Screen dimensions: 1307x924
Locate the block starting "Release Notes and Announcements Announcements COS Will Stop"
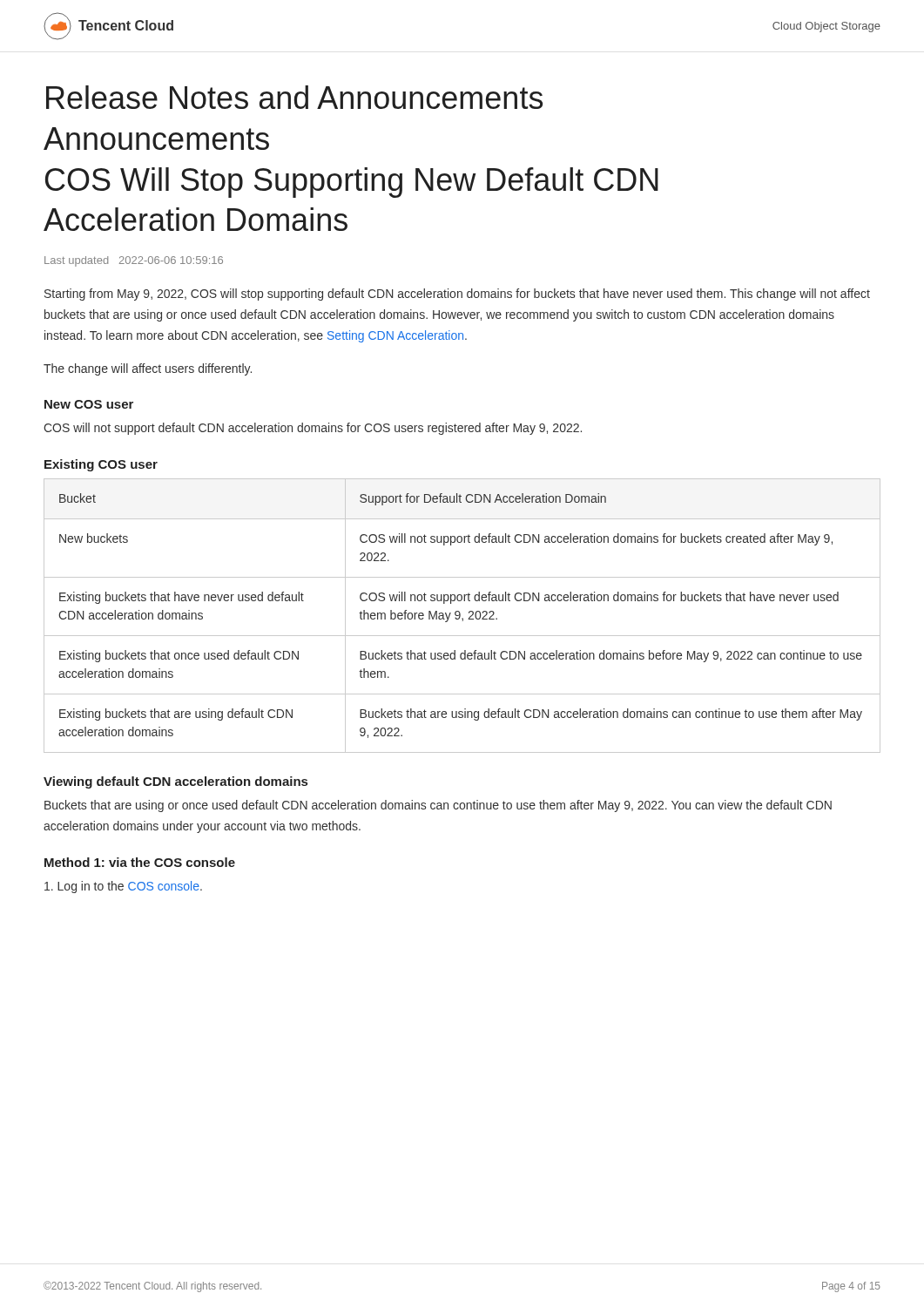click(462, 160)
